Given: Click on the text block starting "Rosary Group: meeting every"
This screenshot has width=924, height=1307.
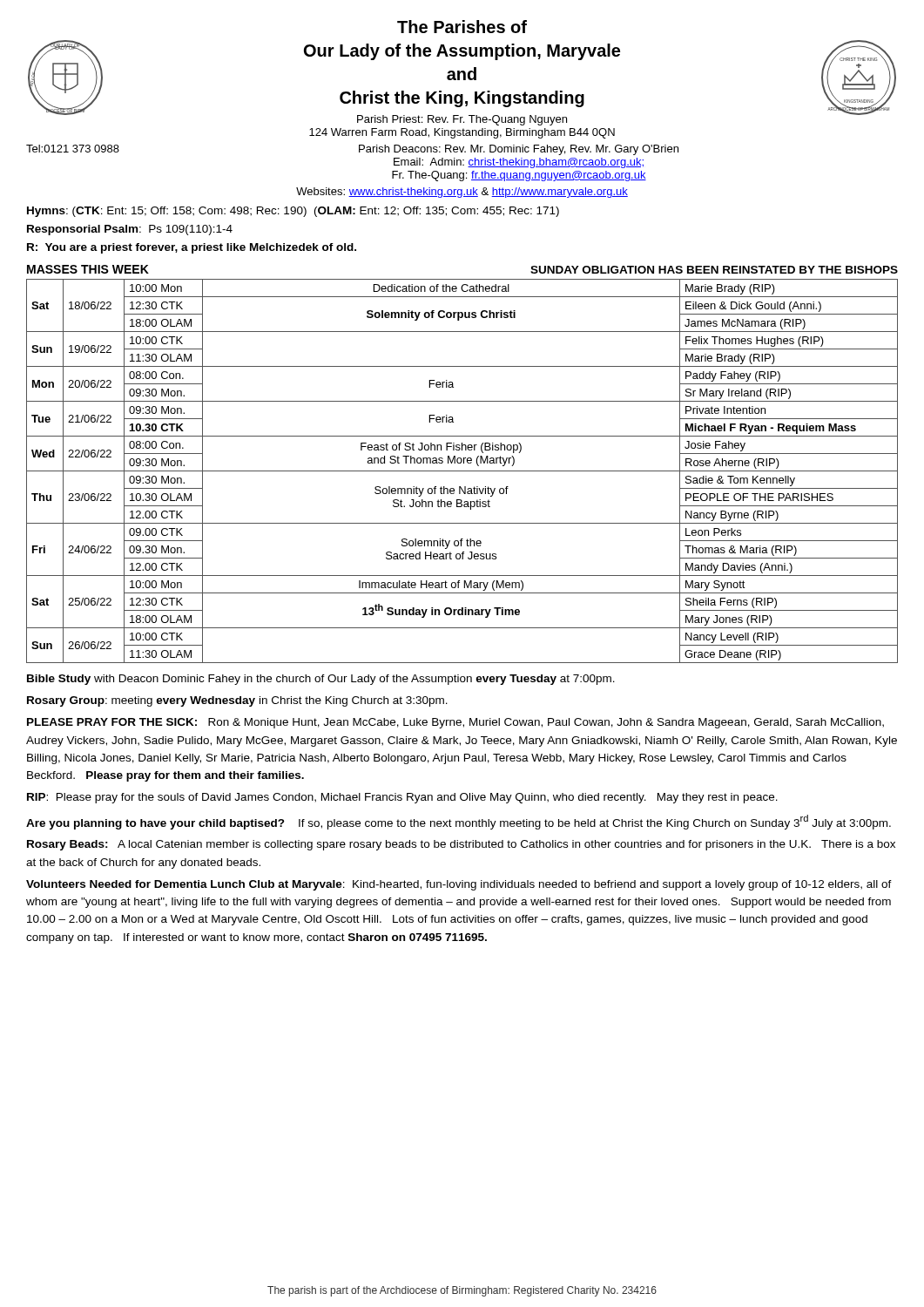Looking at the screenshot, I should (x=237, y=700).
